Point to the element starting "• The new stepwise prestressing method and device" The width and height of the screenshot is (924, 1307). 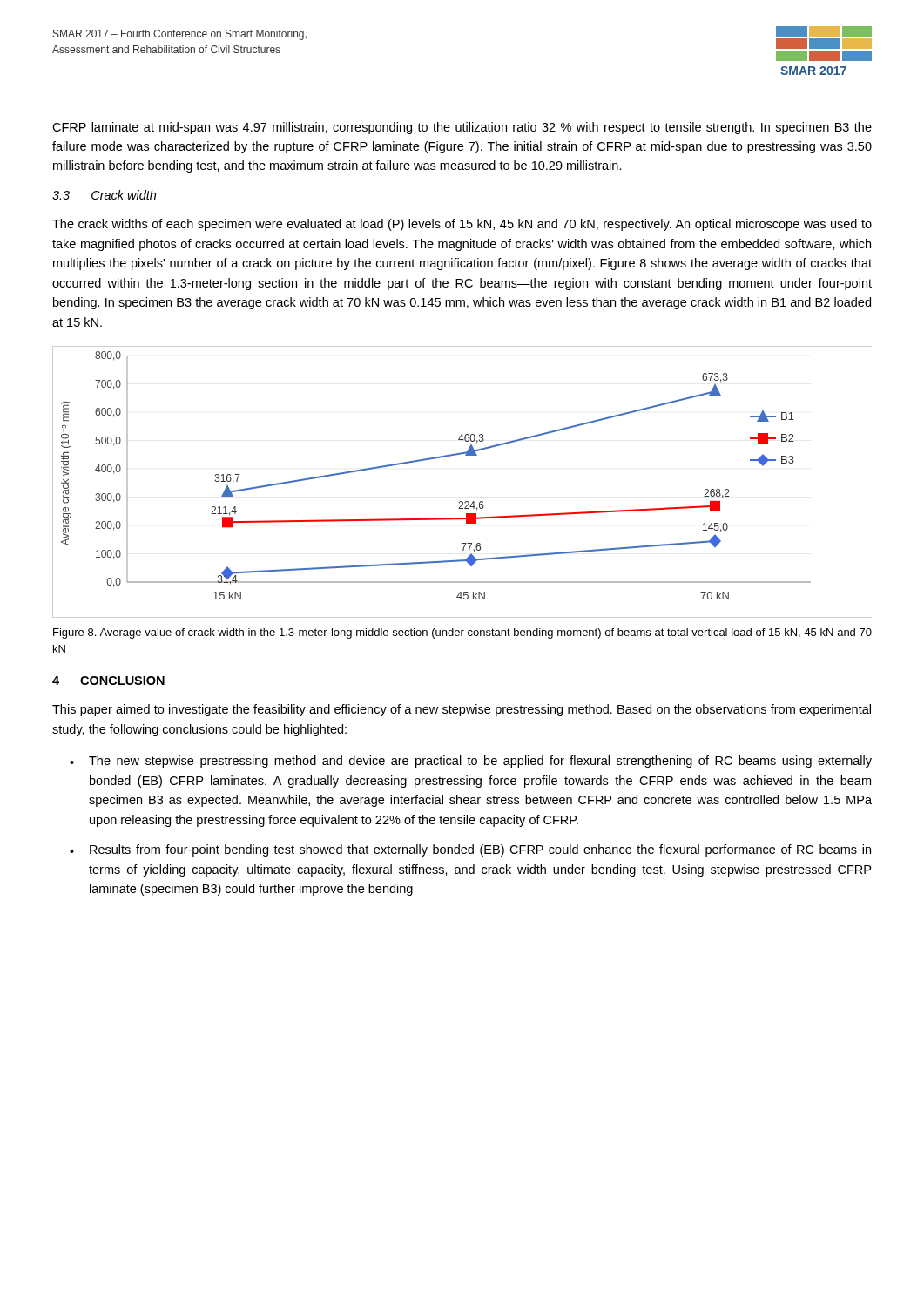[462, 791]
